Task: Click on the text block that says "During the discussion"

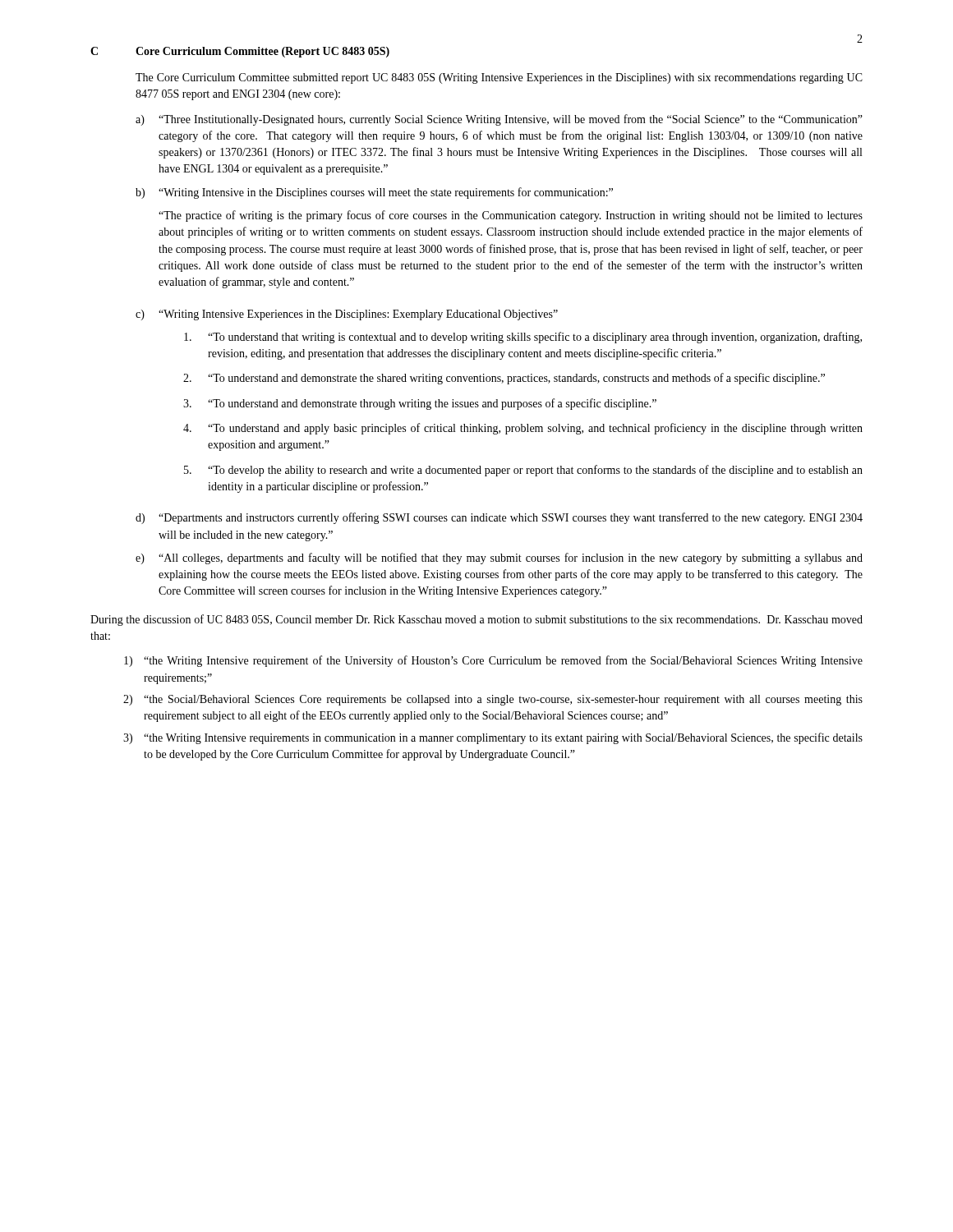Action: [476, 628]
